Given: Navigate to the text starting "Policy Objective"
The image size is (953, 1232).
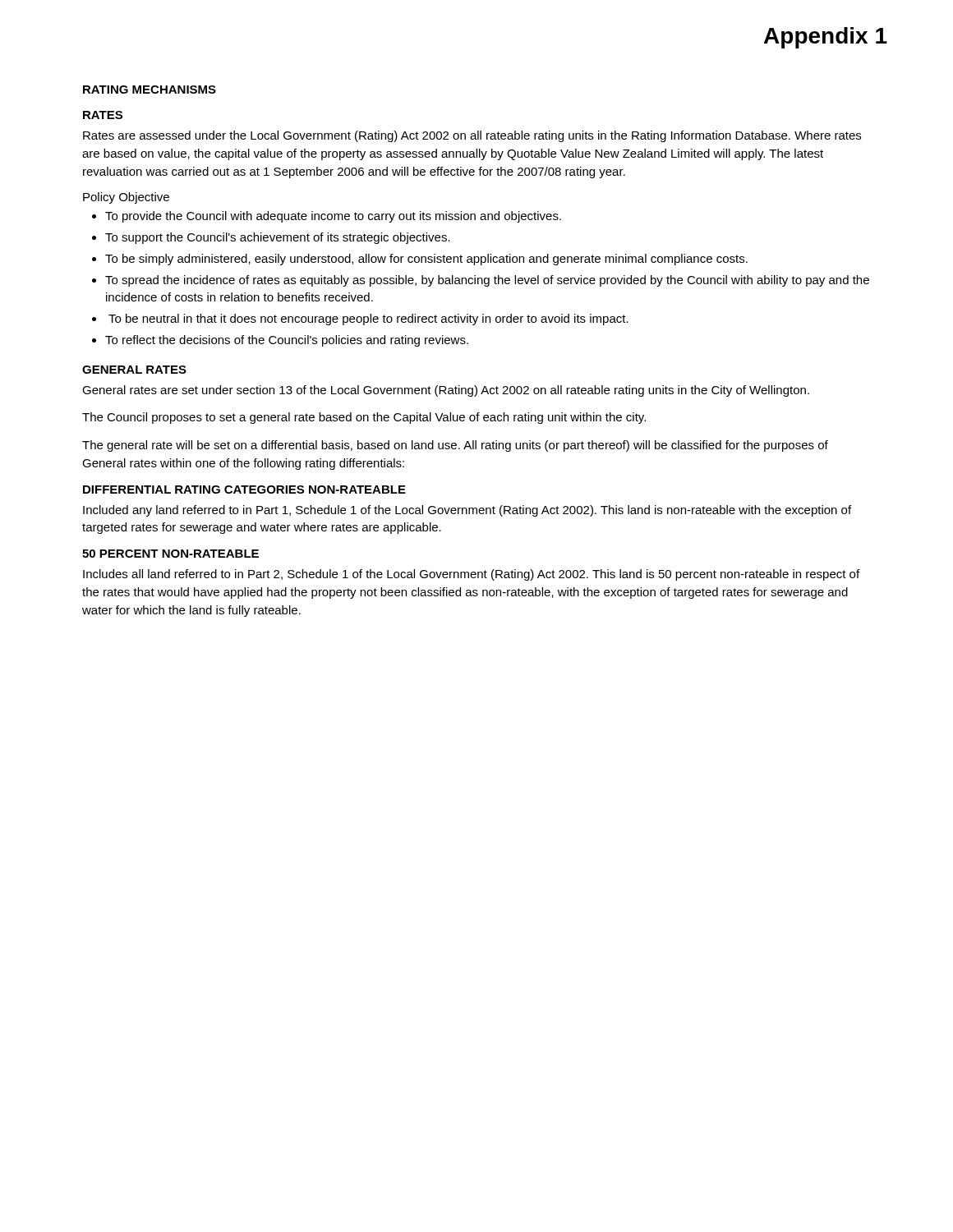Looking at the screenshot, I should (126, 197).
